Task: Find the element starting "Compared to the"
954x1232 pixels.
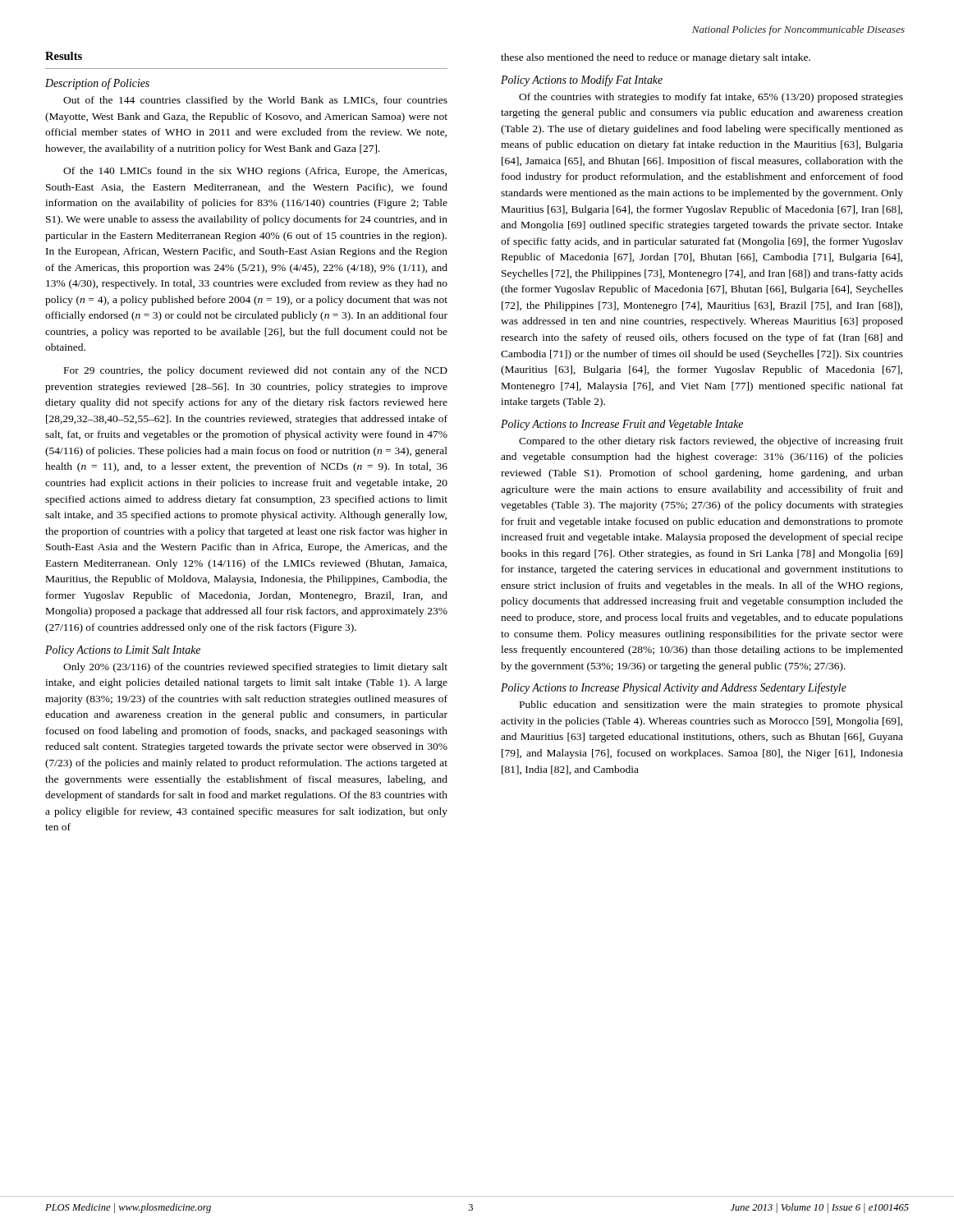Action: tap(702, 553)
